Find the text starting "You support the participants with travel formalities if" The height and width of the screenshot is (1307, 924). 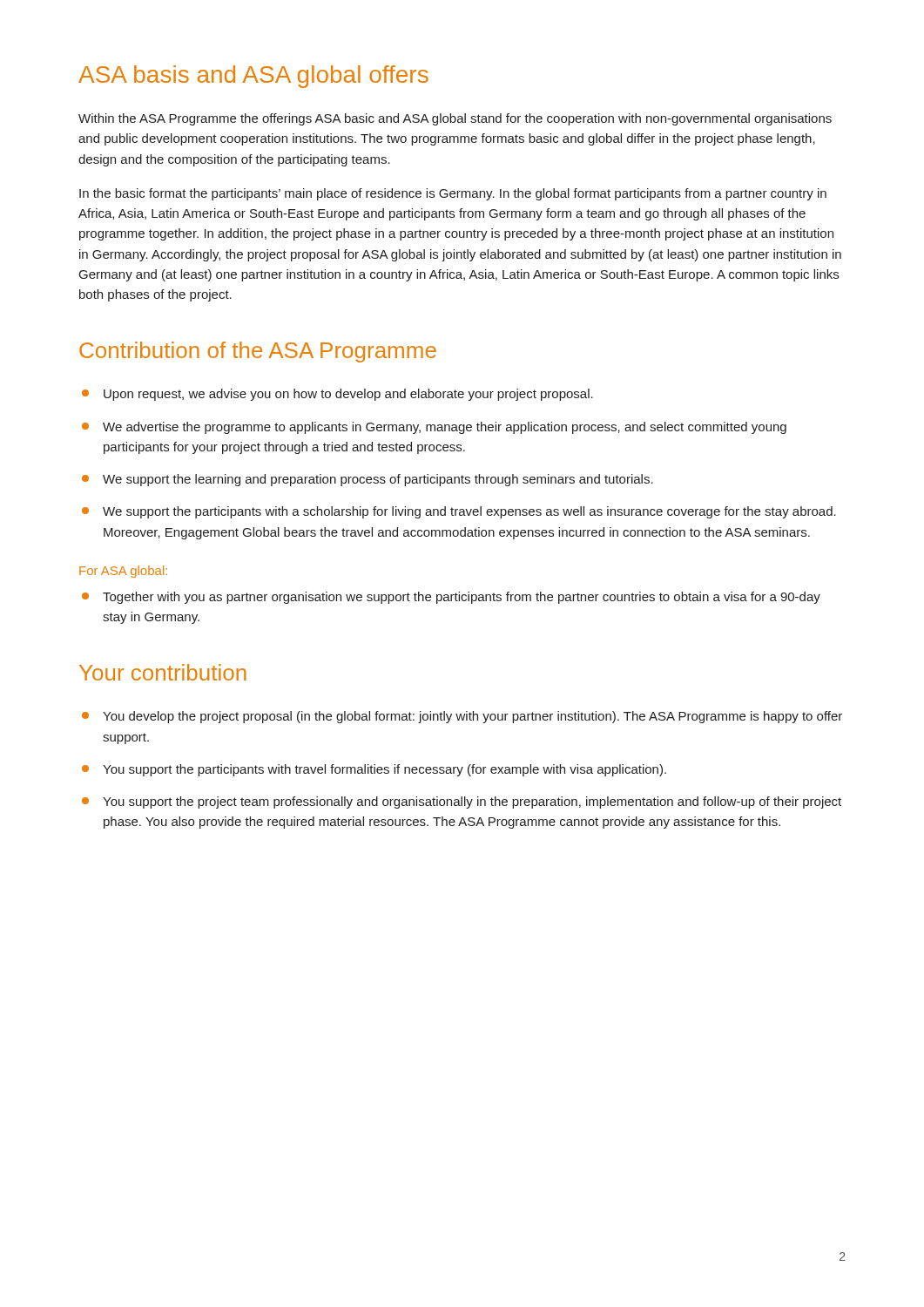(x=385, y=769)
